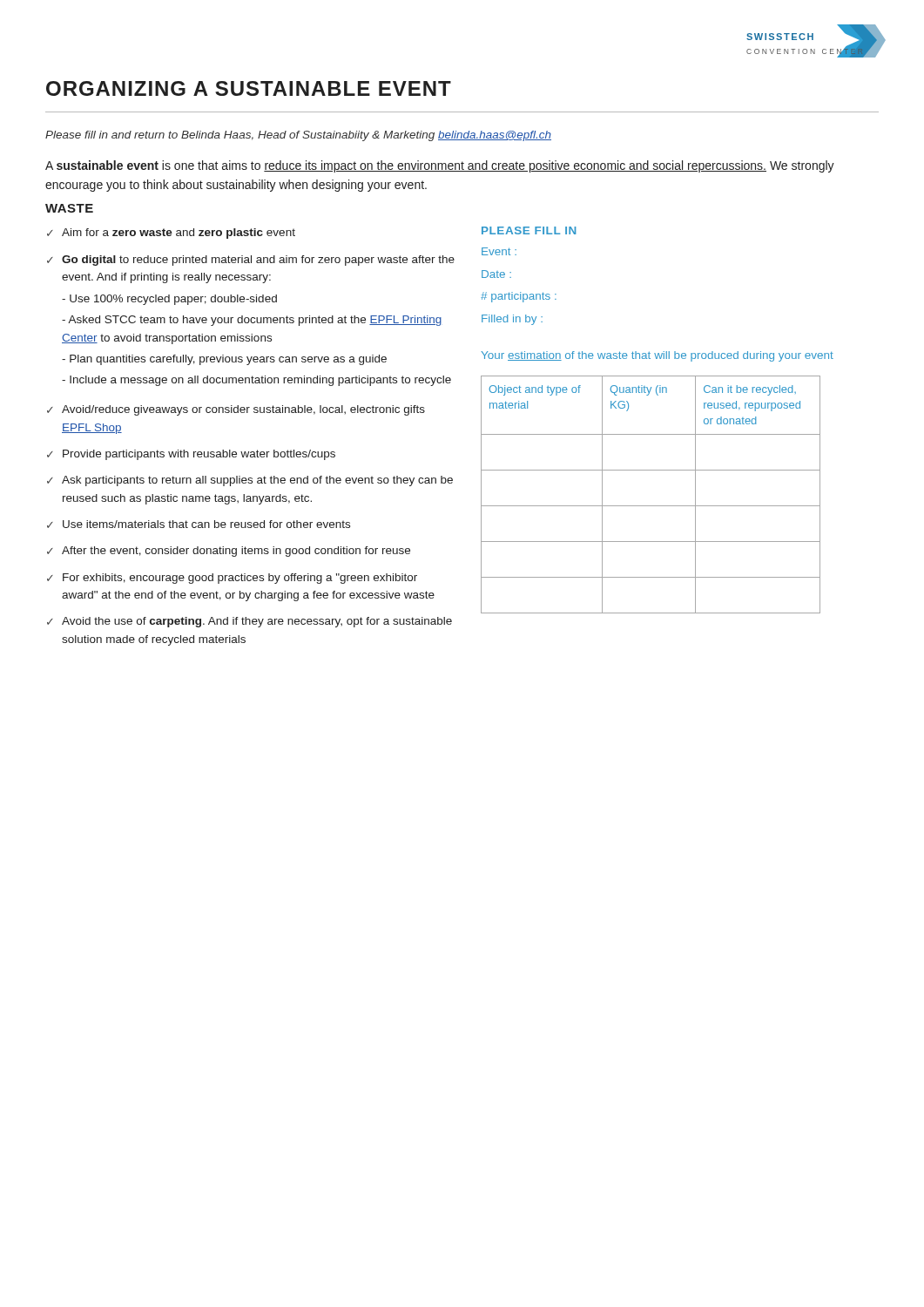The width and height of the screenshot is (924, 1307).
Task: Click on the text block containing "Please fill in and return to"
Action: (462, 135)
